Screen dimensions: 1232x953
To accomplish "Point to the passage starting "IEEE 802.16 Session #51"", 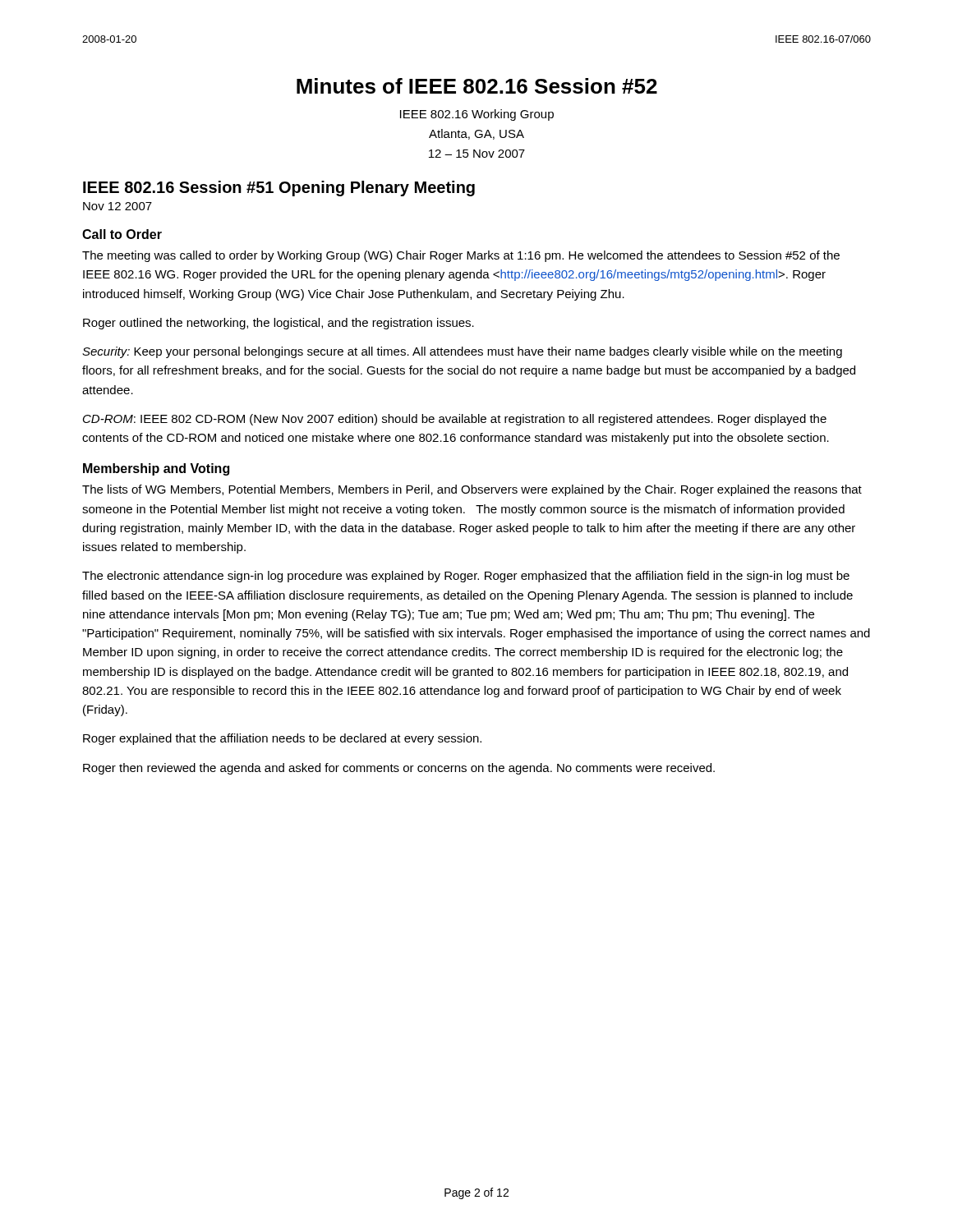I will (x=279, y=187).
